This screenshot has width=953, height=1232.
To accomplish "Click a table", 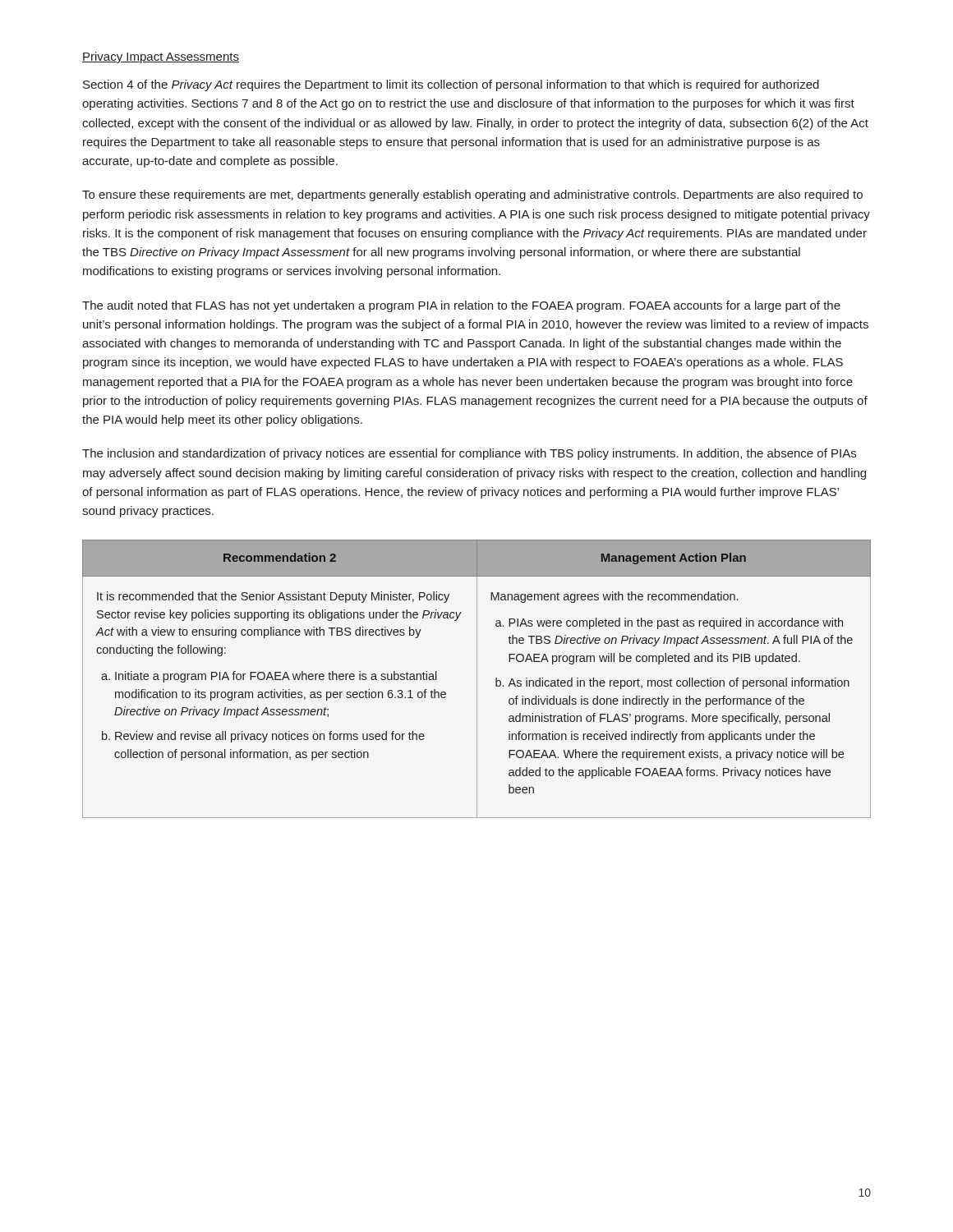I will [476, 679].
